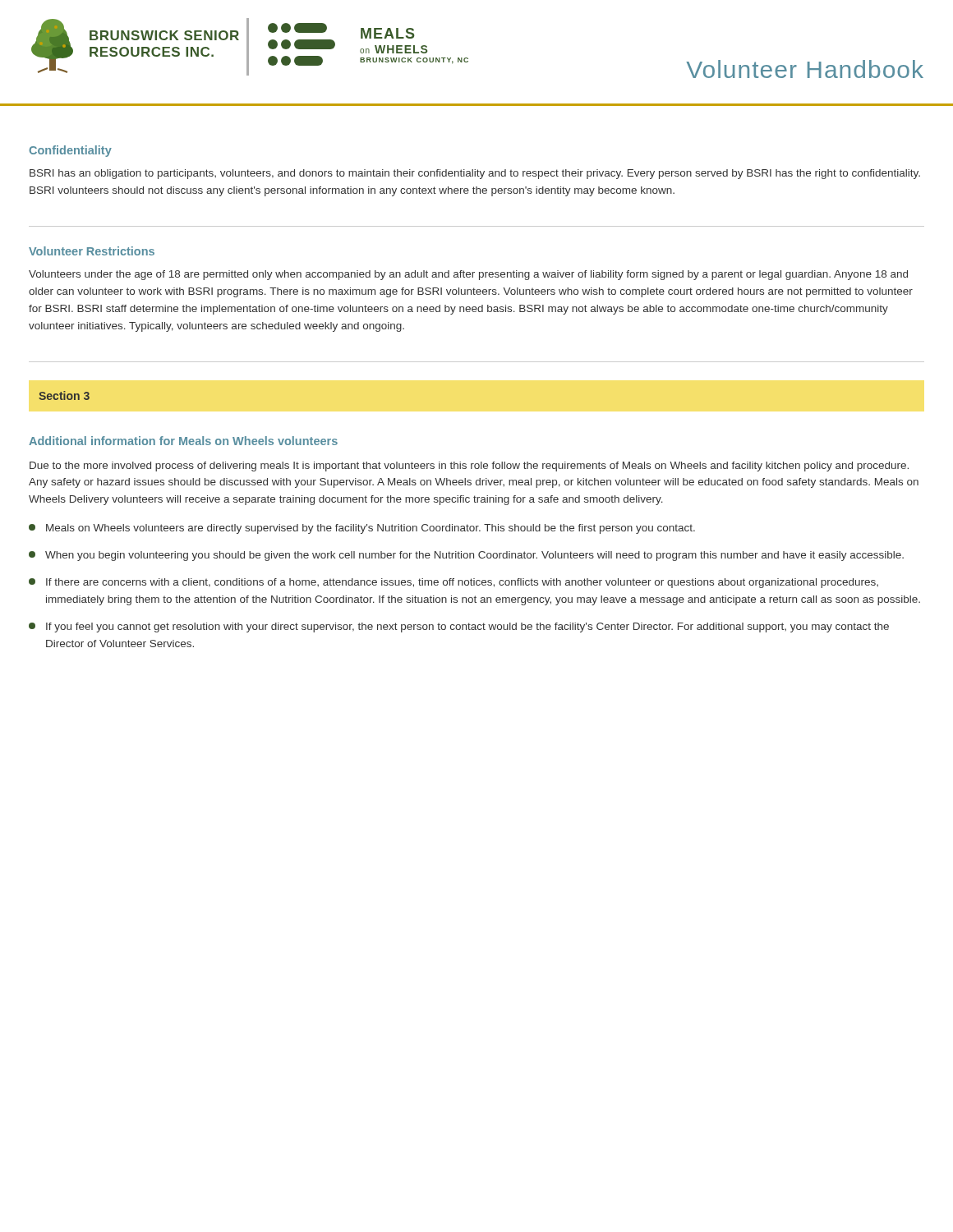953x1232 pixels.
Task: Where does it say "Volunteer Restrictions"?
Action: pos(92,251)
